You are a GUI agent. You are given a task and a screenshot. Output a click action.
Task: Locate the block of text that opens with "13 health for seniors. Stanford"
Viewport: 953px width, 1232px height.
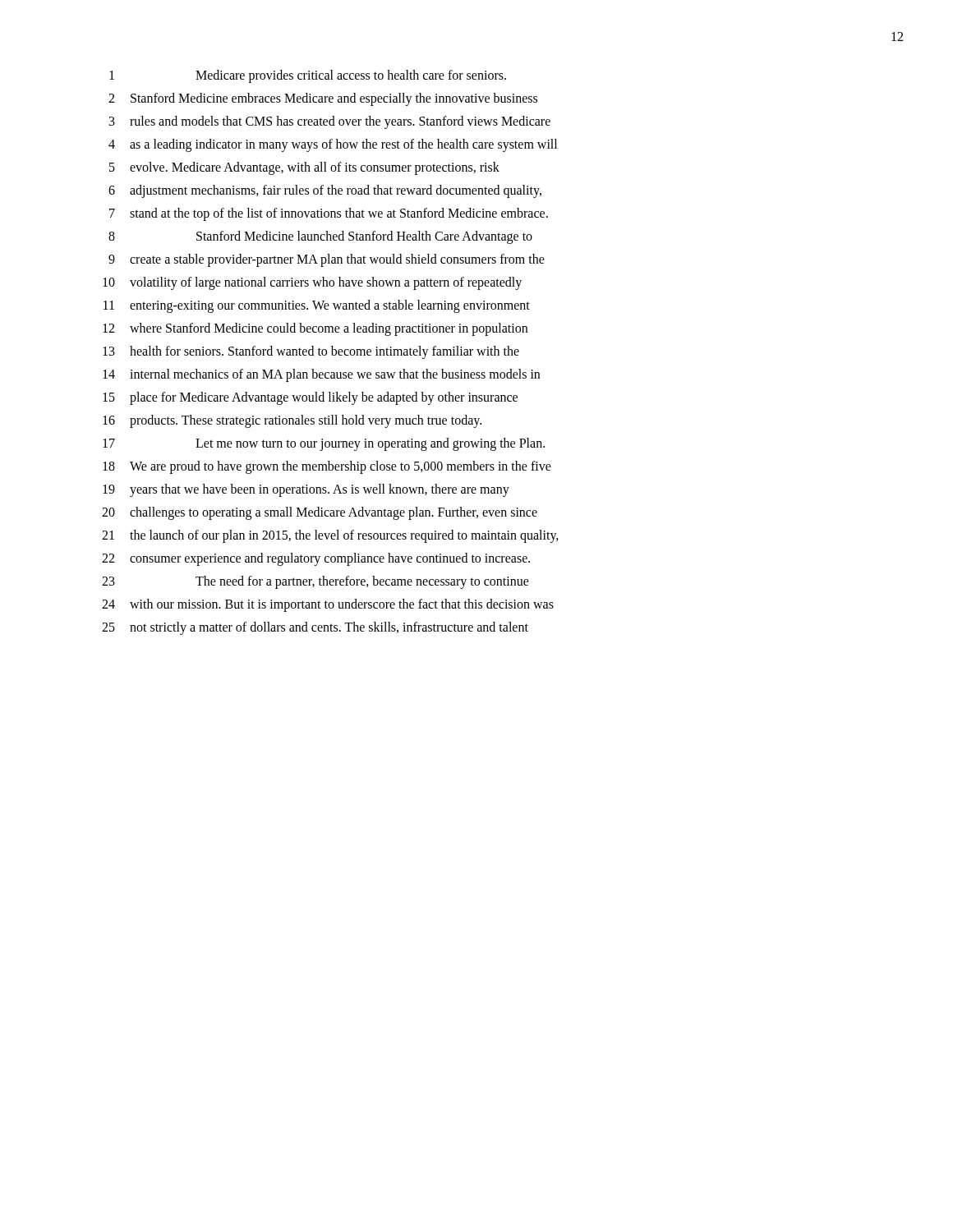click(x=485, y=352)
